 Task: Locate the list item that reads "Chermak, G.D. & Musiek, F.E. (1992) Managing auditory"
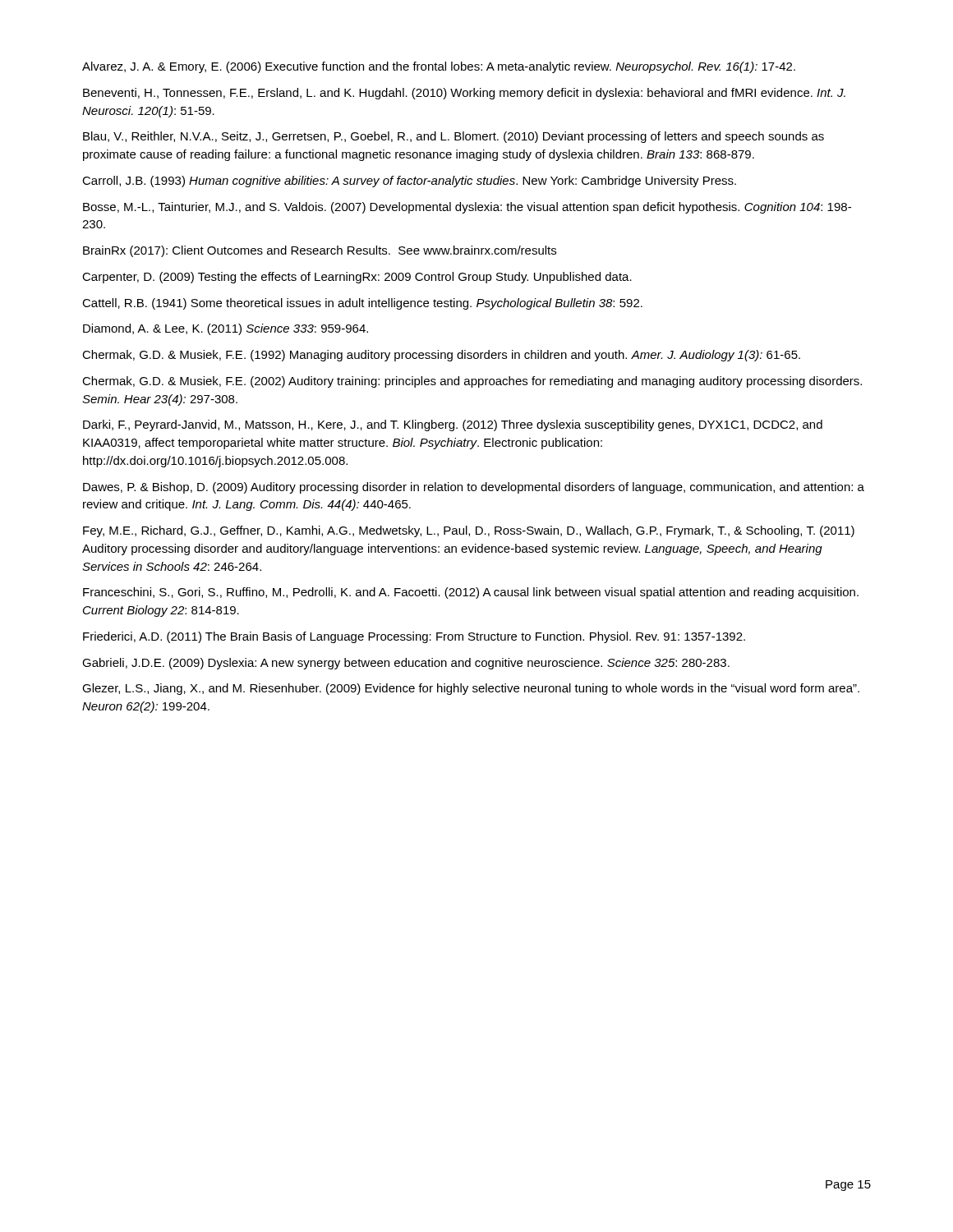442,354
